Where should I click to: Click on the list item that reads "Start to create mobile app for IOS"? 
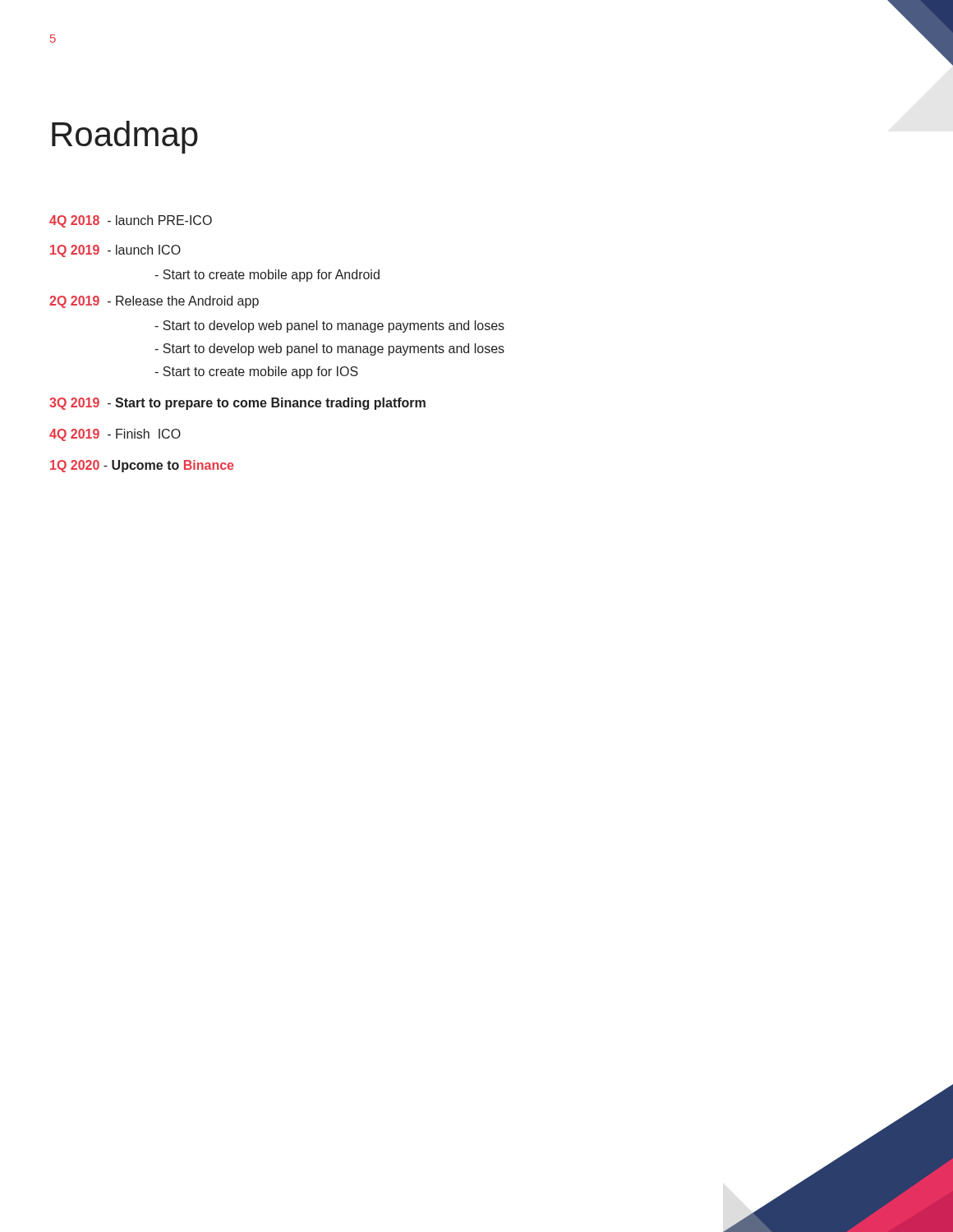tap(256, 372)
